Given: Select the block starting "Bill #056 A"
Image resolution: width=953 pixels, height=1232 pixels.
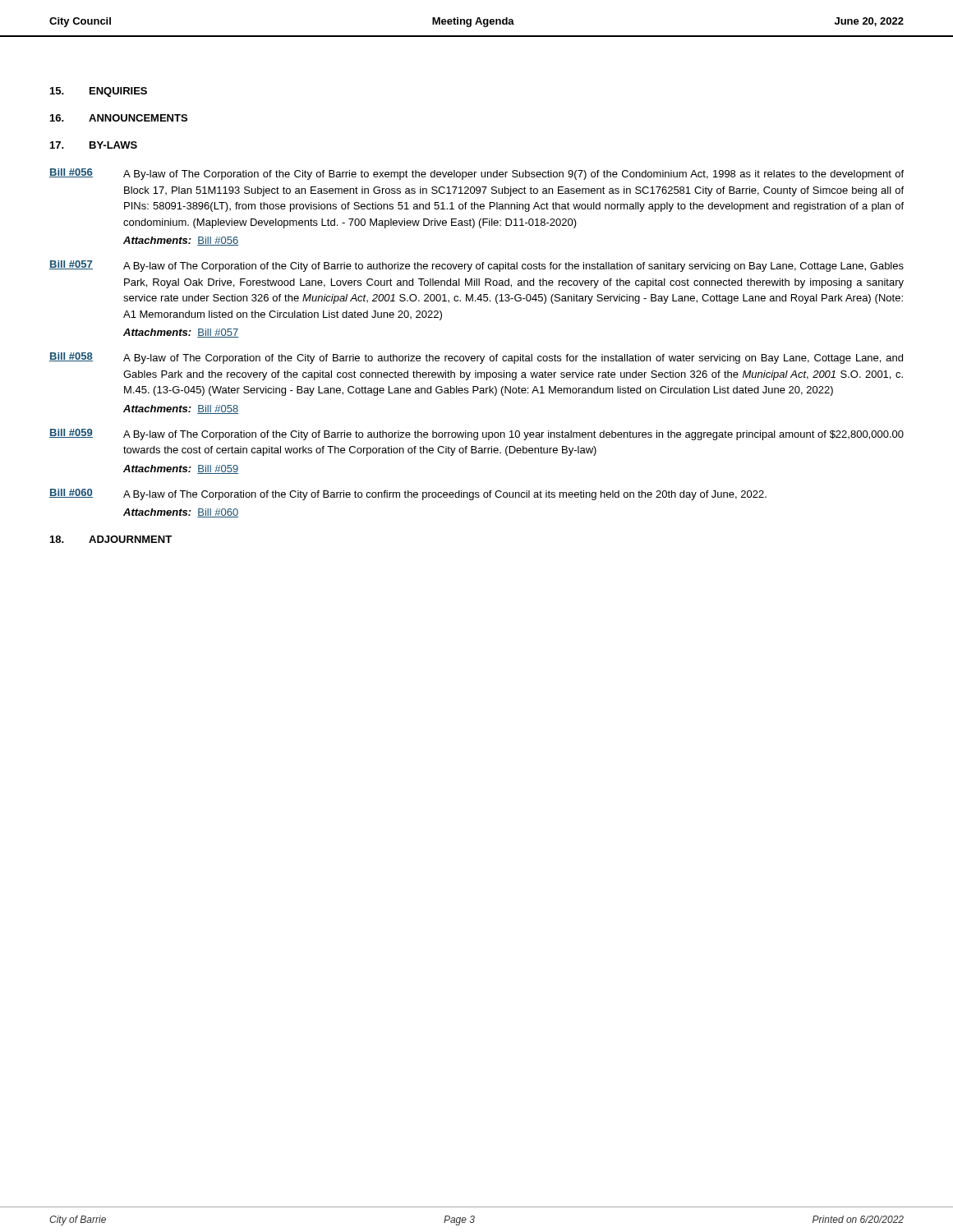Looking at the screenshot, I should coord(476,198).
